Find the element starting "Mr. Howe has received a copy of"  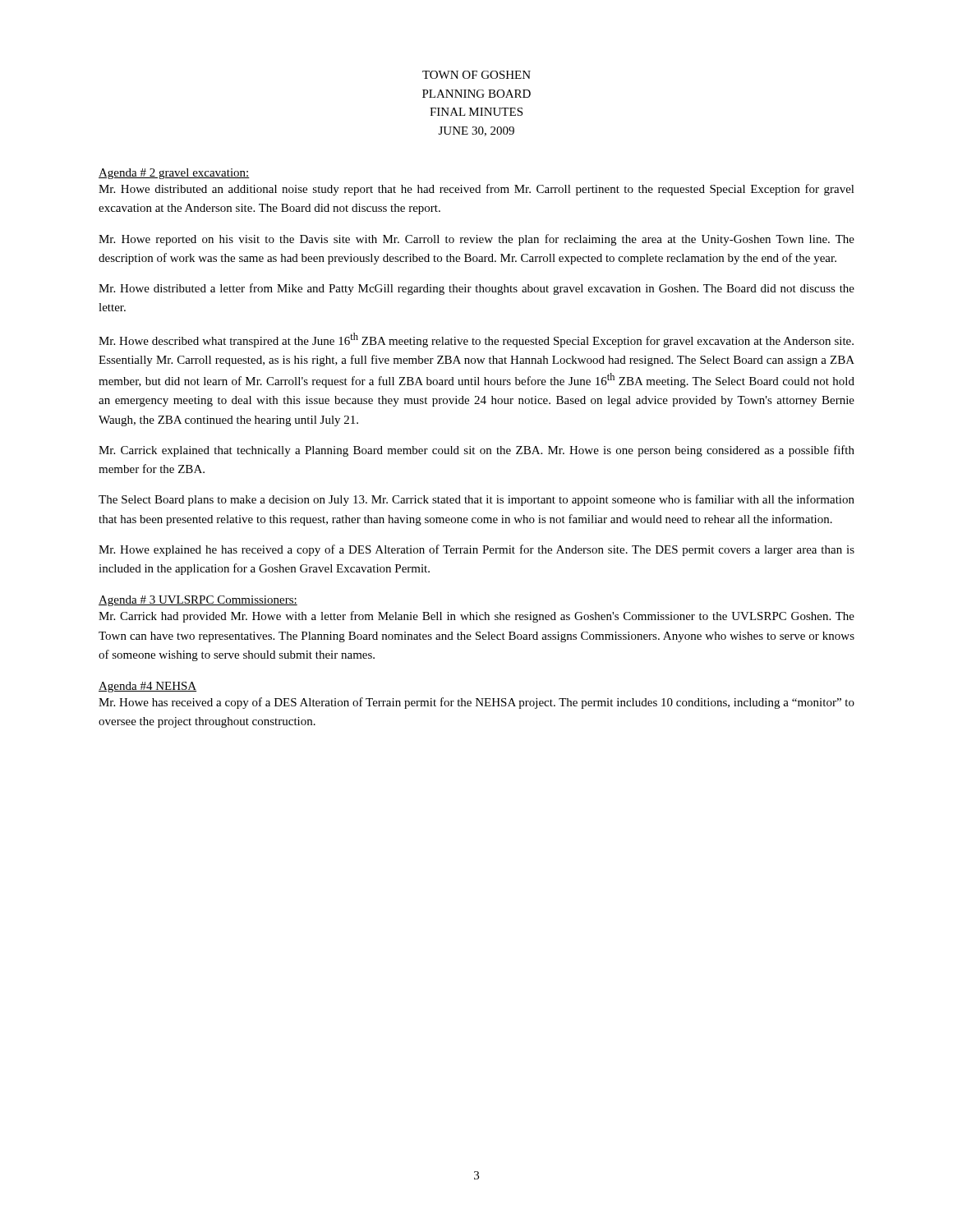476,712
